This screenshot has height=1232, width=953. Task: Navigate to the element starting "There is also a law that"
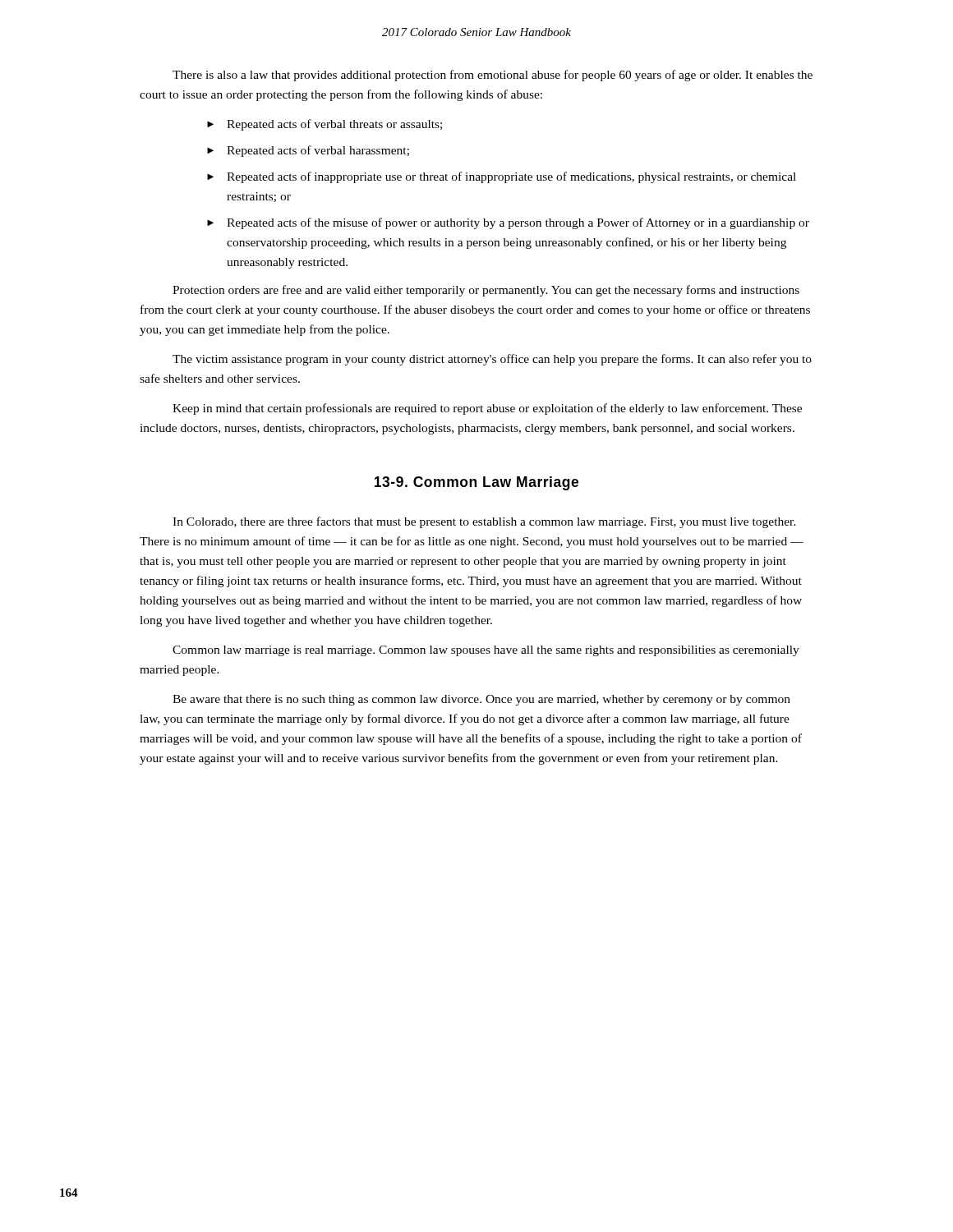tap(476, 84)
